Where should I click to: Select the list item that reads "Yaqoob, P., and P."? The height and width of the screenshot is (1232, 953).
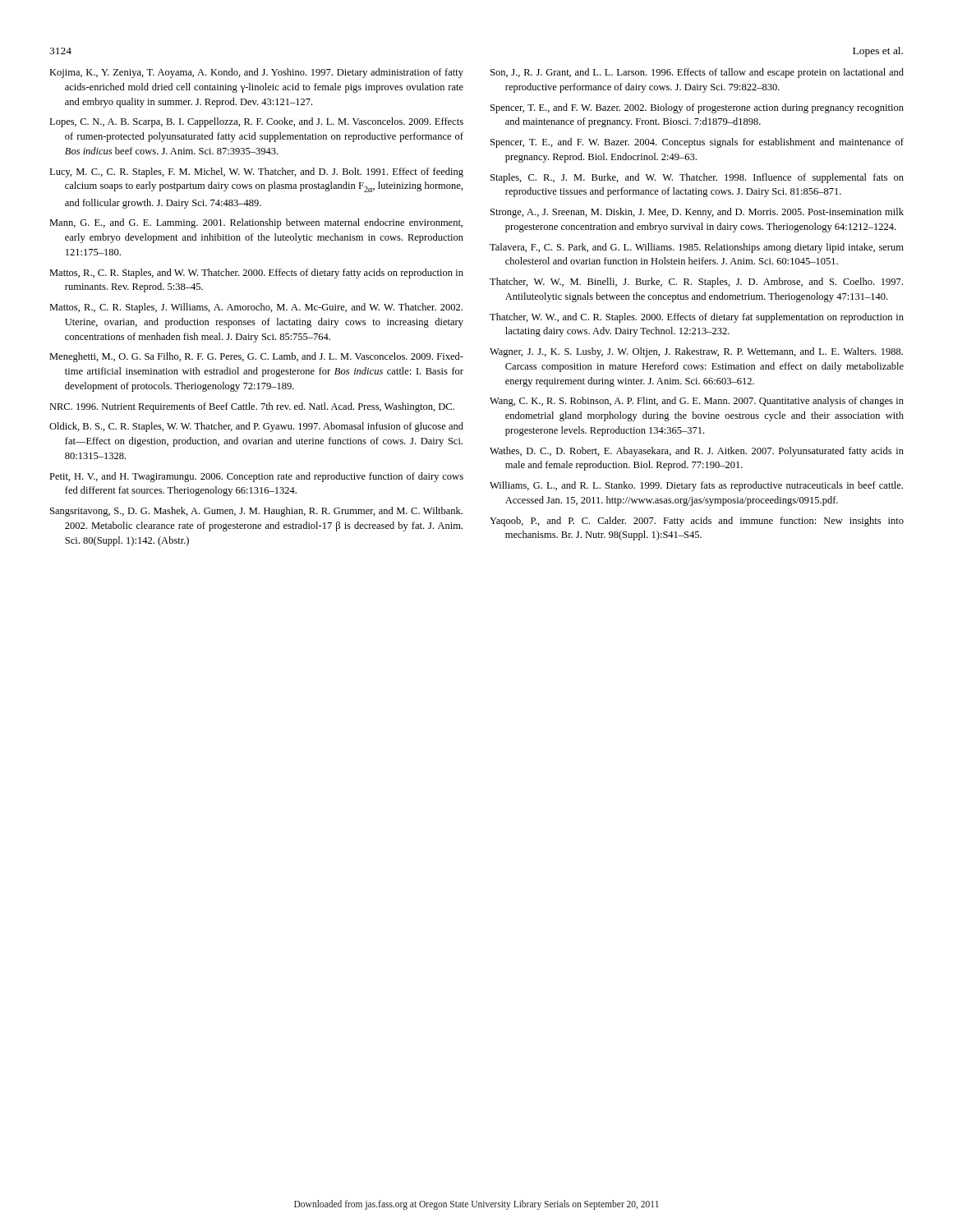697,528
